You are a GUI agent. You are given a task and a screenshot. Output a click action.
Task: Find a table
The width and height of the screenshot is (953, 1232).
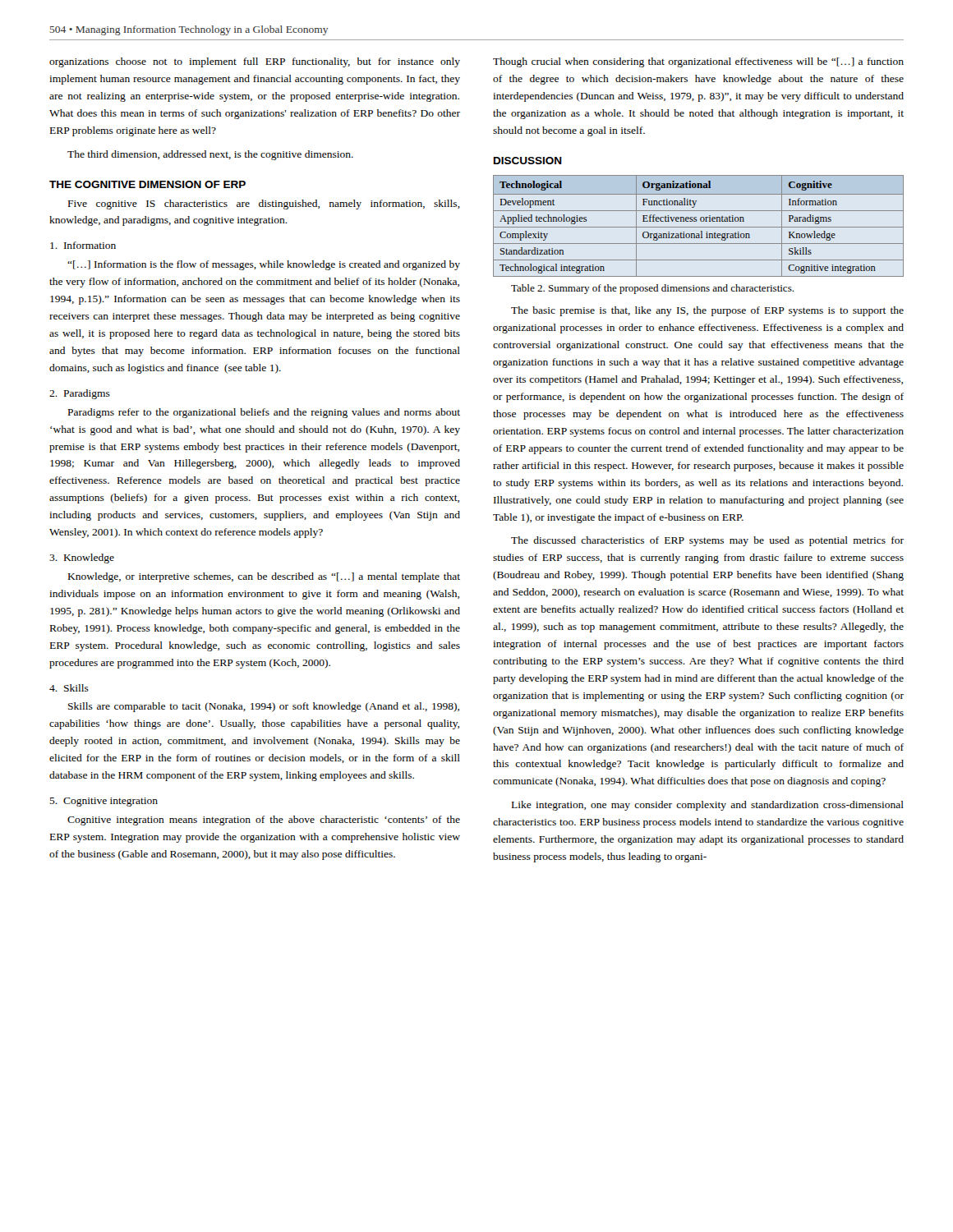point(698,226)
